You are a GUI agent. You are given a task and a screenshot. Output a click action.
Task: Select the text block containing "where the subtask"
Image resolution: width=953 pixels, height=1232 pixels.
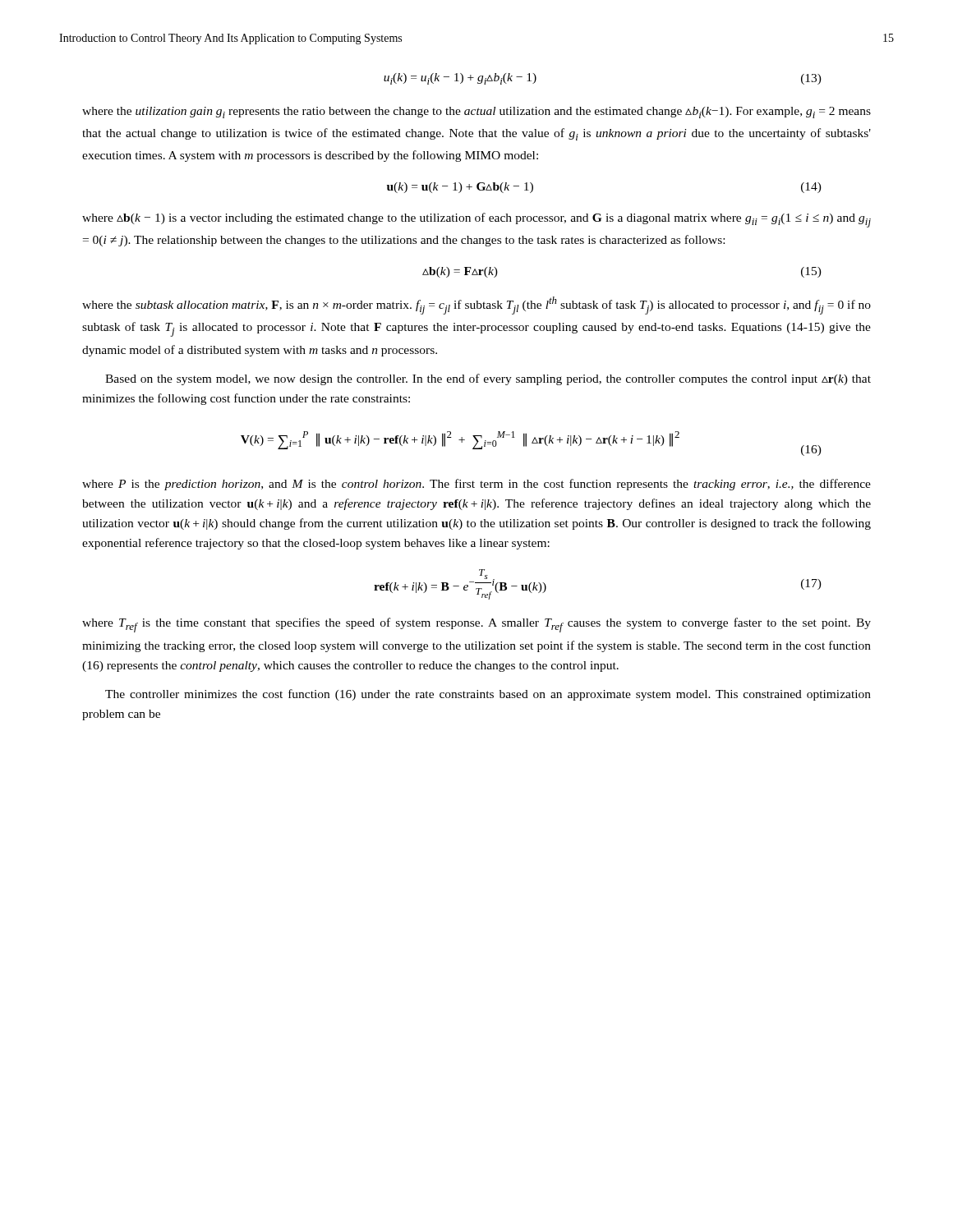[x=476, y=326]
